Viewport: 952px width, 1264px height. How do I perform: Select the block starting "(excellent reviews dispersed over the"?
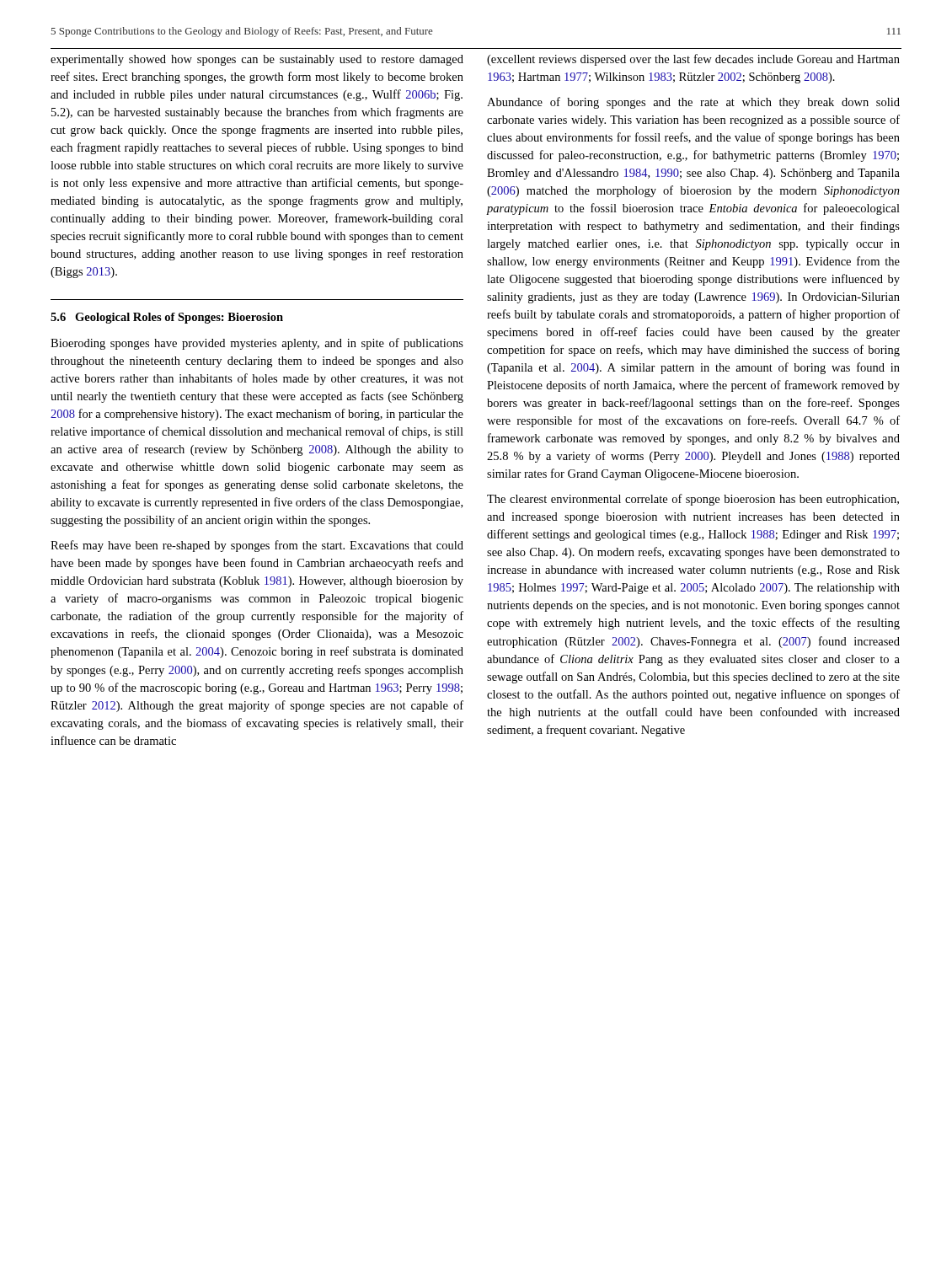[x=693, y=395]
